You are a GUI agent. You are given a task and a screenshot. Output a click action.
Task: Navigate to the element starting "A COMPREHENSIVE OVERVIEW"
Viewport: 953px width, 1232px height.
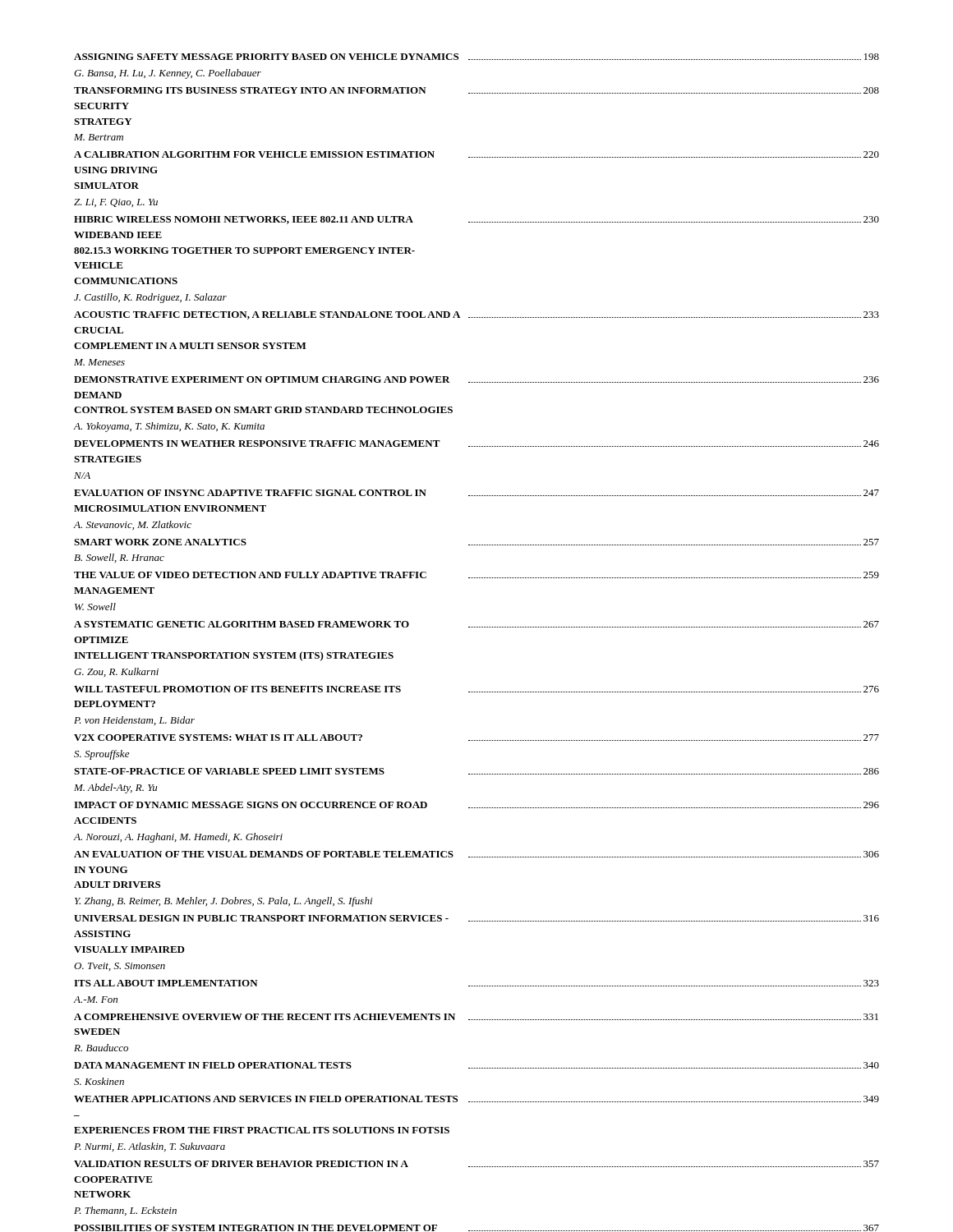(x=476, y=1017)
